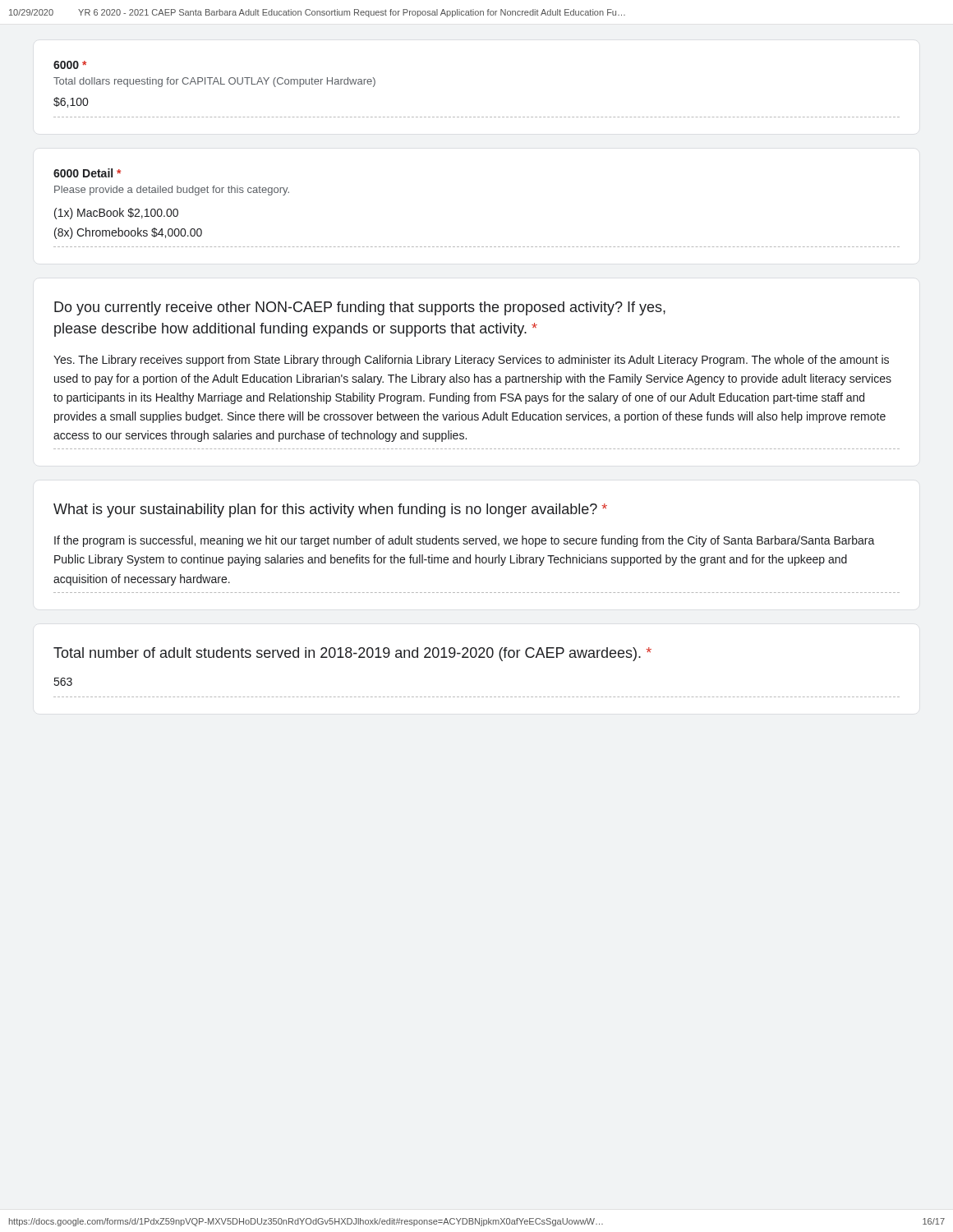The width and height of the screenshot is (953, 1232).
Task: Locate the text block with the text "(1x) MacBook $2,100.00 (8x) Chromebooks"
Action: coord(128,222)
